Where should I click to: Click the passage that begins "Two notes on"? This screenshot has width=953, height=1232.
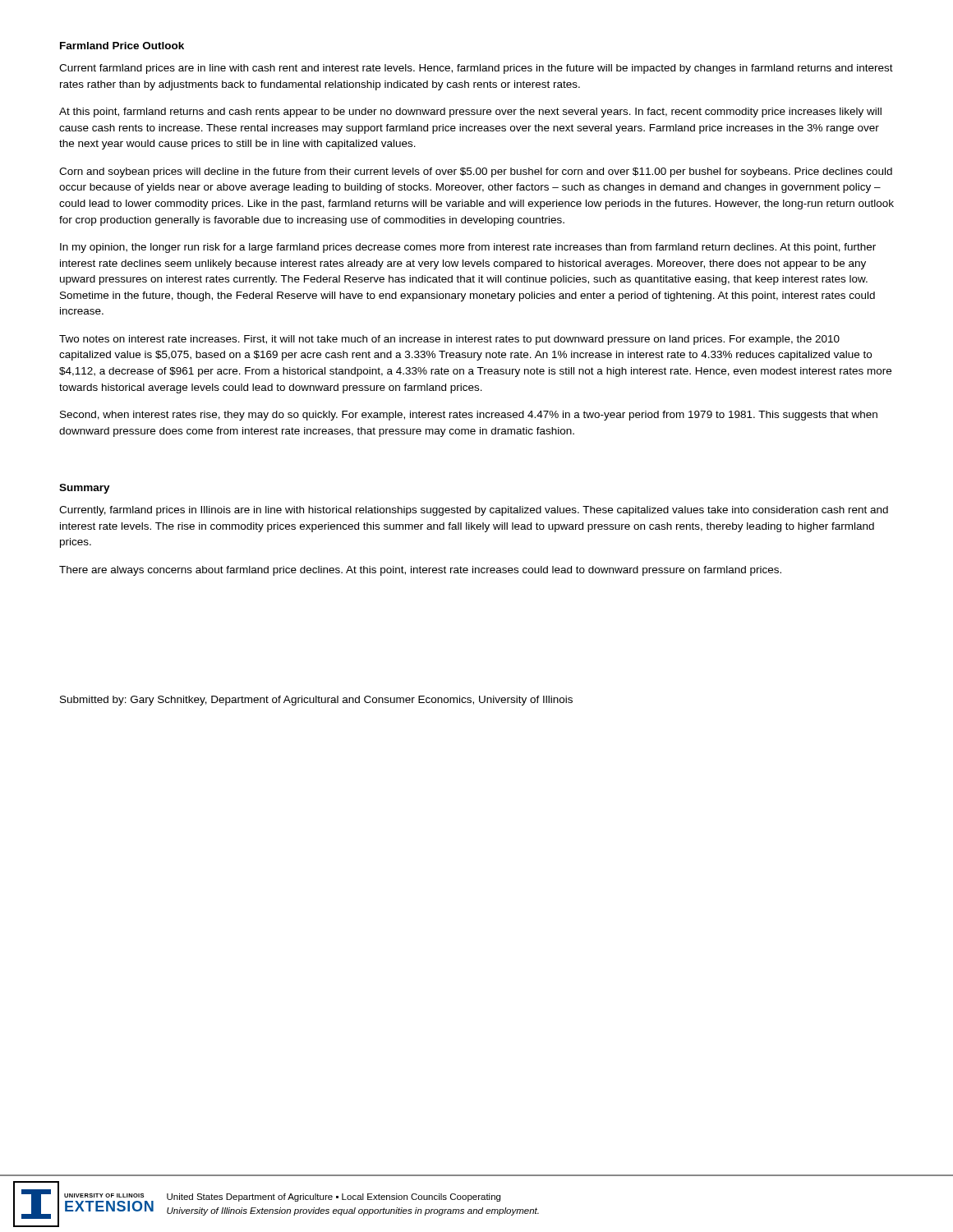pyautogui.click(x=476, y=363)
